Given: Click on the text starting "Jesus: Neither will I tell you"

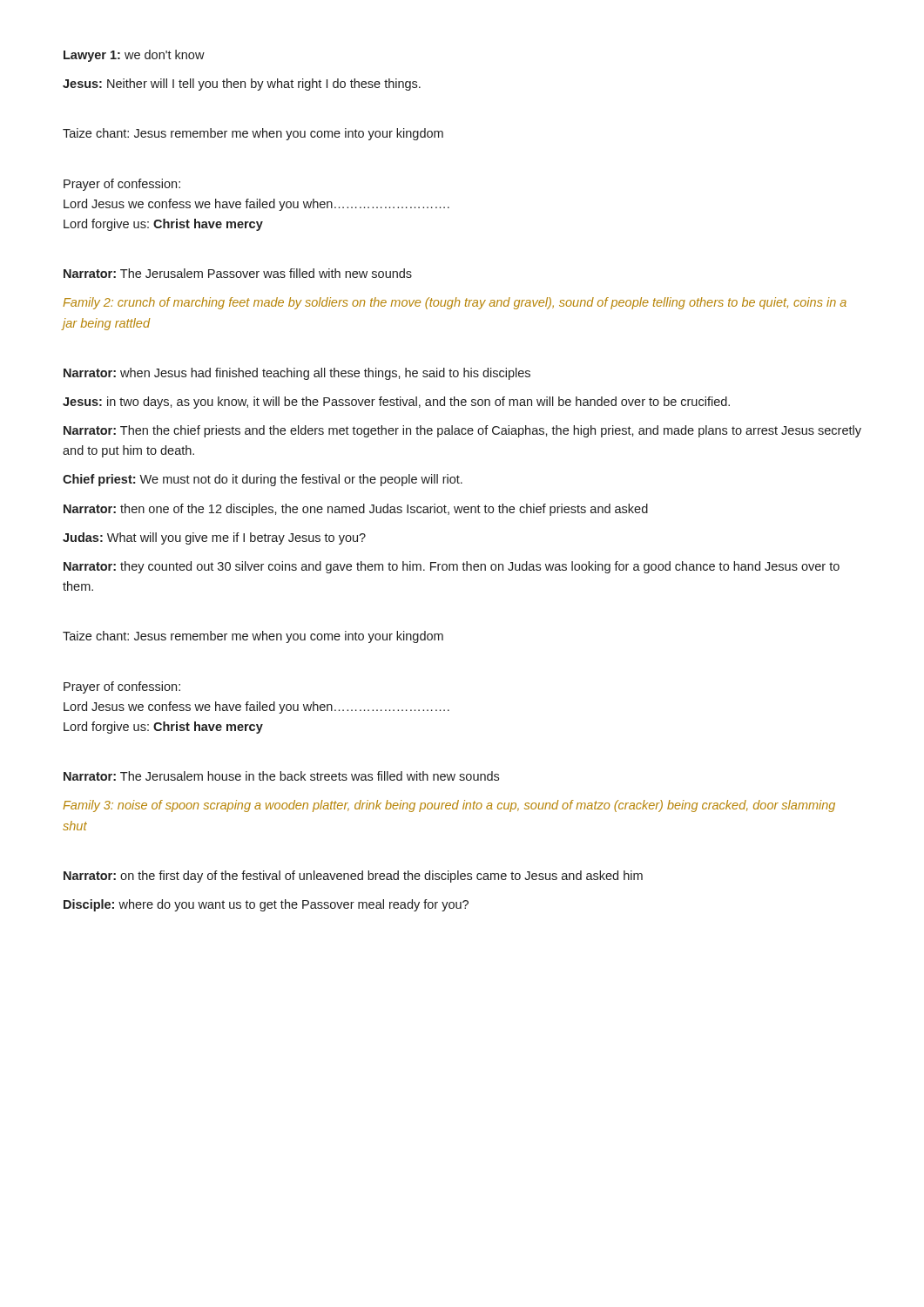Looking at the screenshot, I should pyautogui.click(x=242, y=84).
